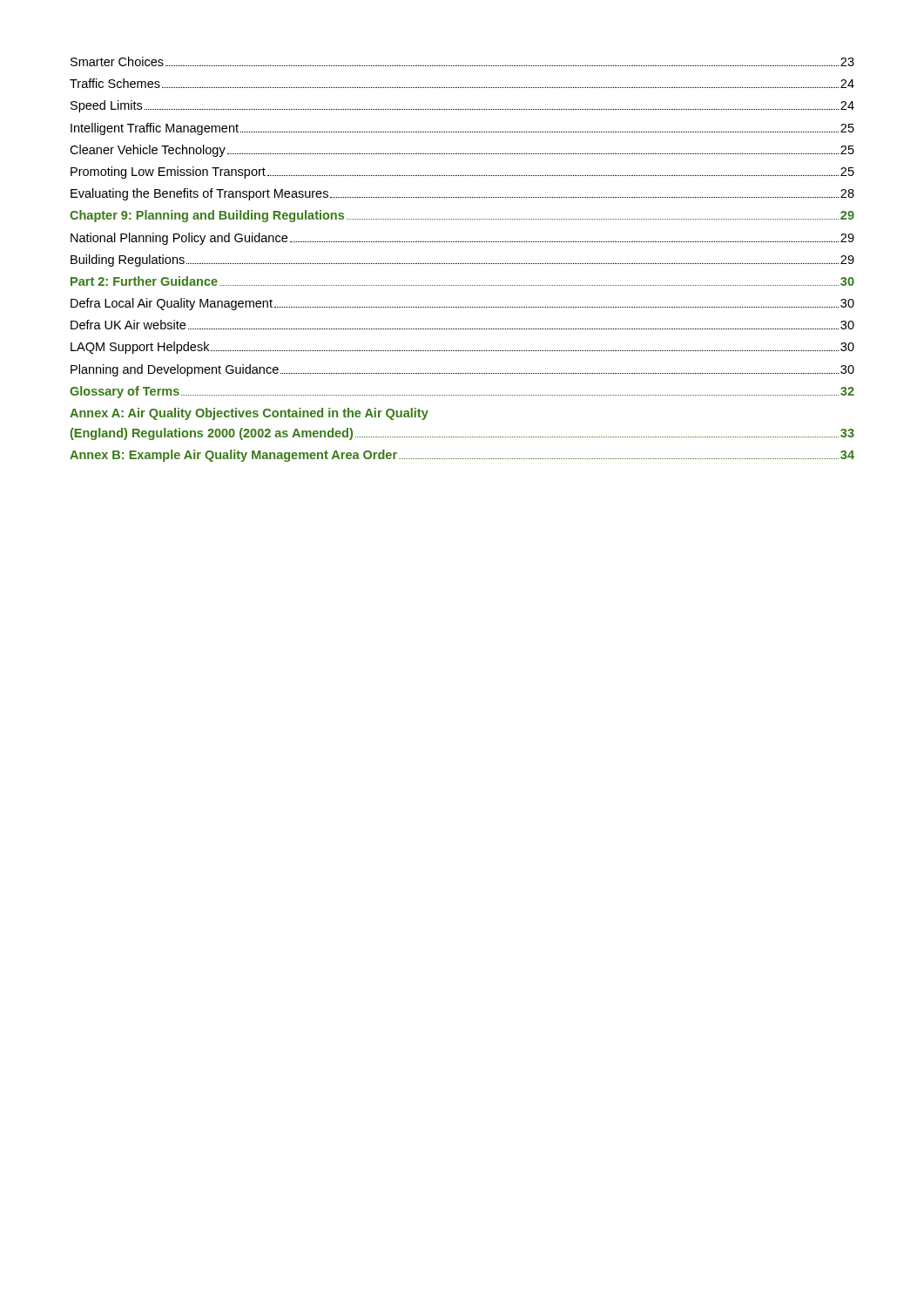Select the region starting "Annex A: Air Quality Objectives Contained in the"
The height and width of the screenshot is (1307, 924).
249,414
